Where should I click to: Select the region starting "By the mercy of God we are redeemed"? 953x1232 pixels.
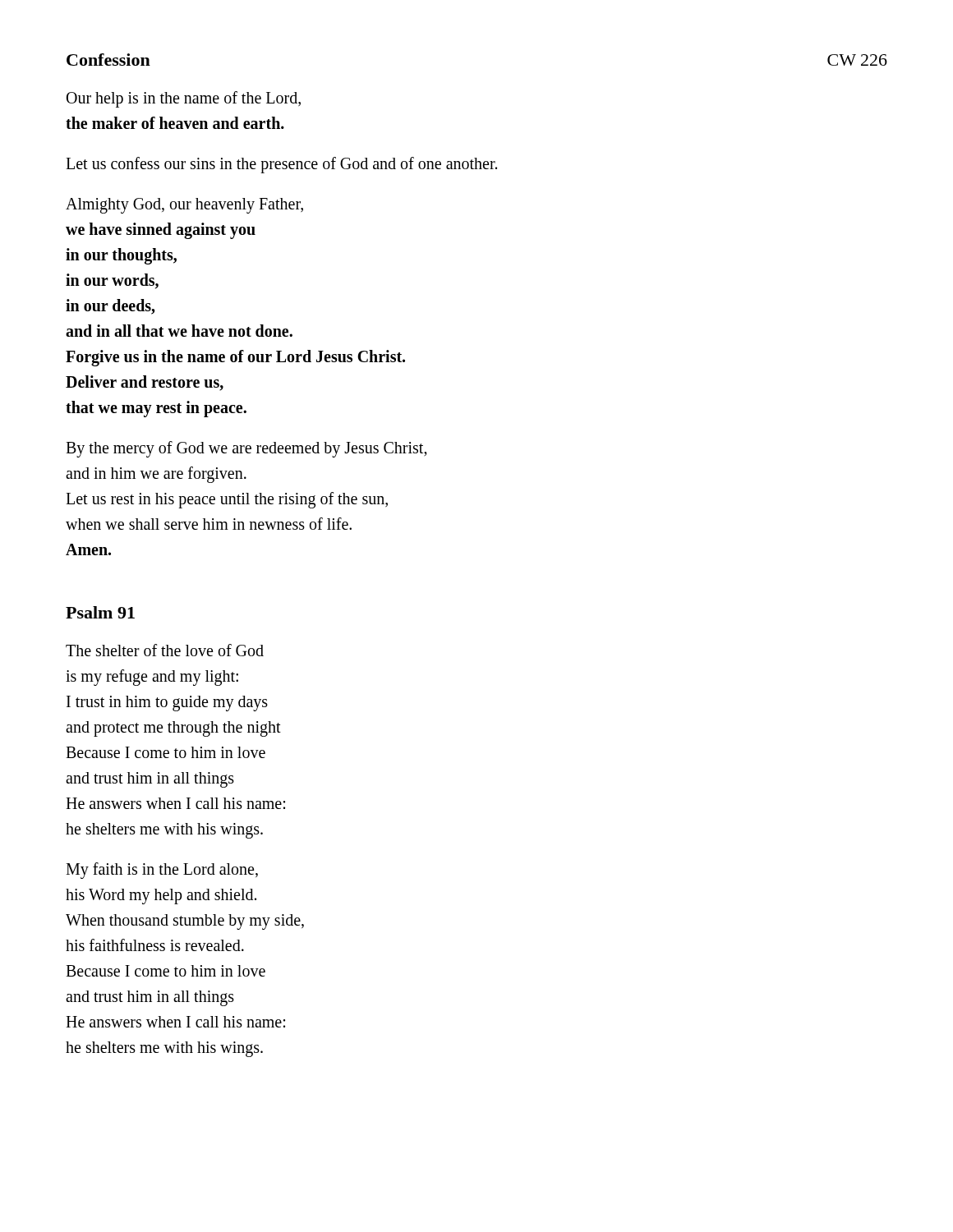click(246, 449)
